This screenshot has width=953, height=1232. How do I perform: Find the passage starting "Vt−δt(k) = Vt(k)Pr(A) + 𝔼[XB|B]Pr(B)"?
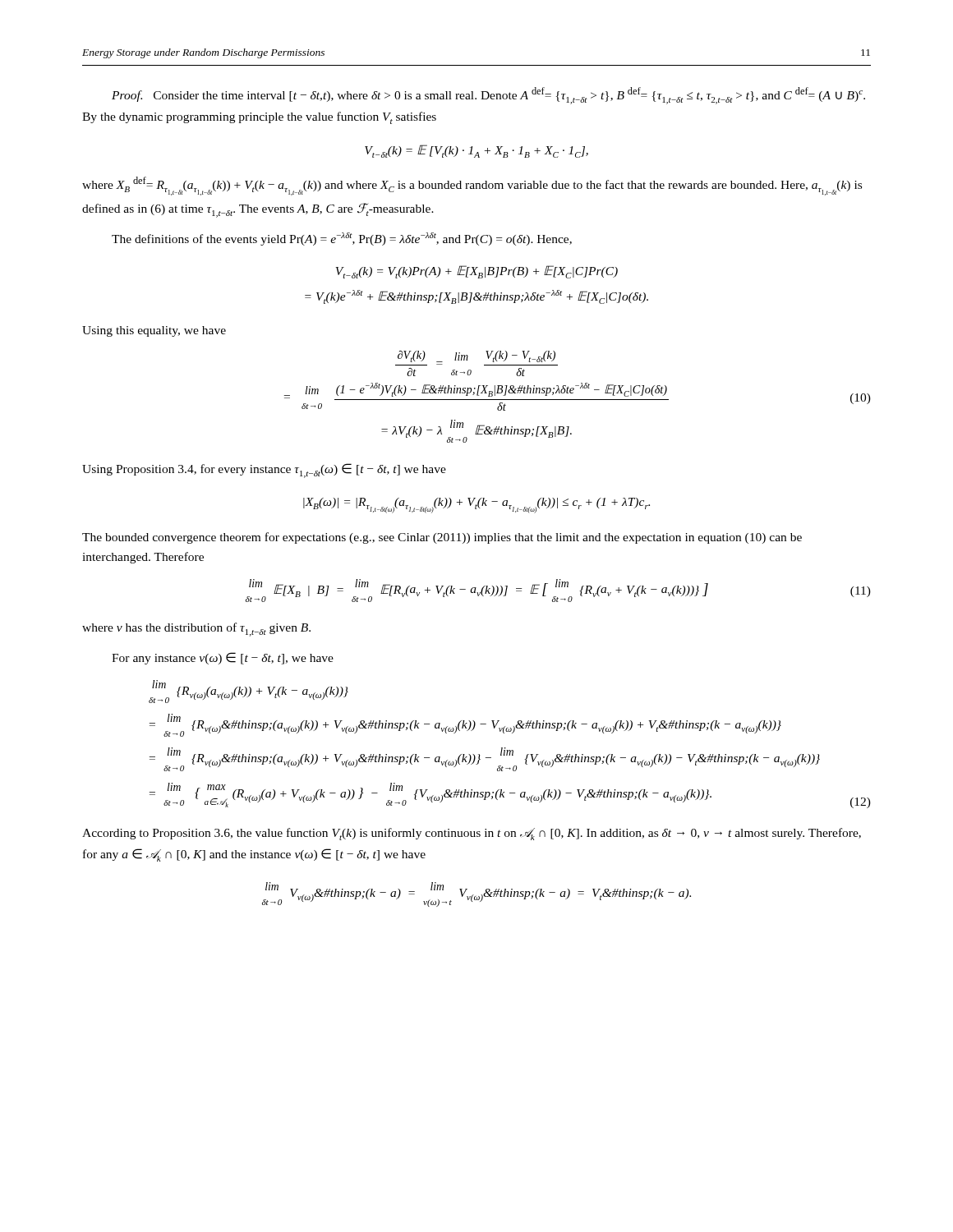pos(476,285)
